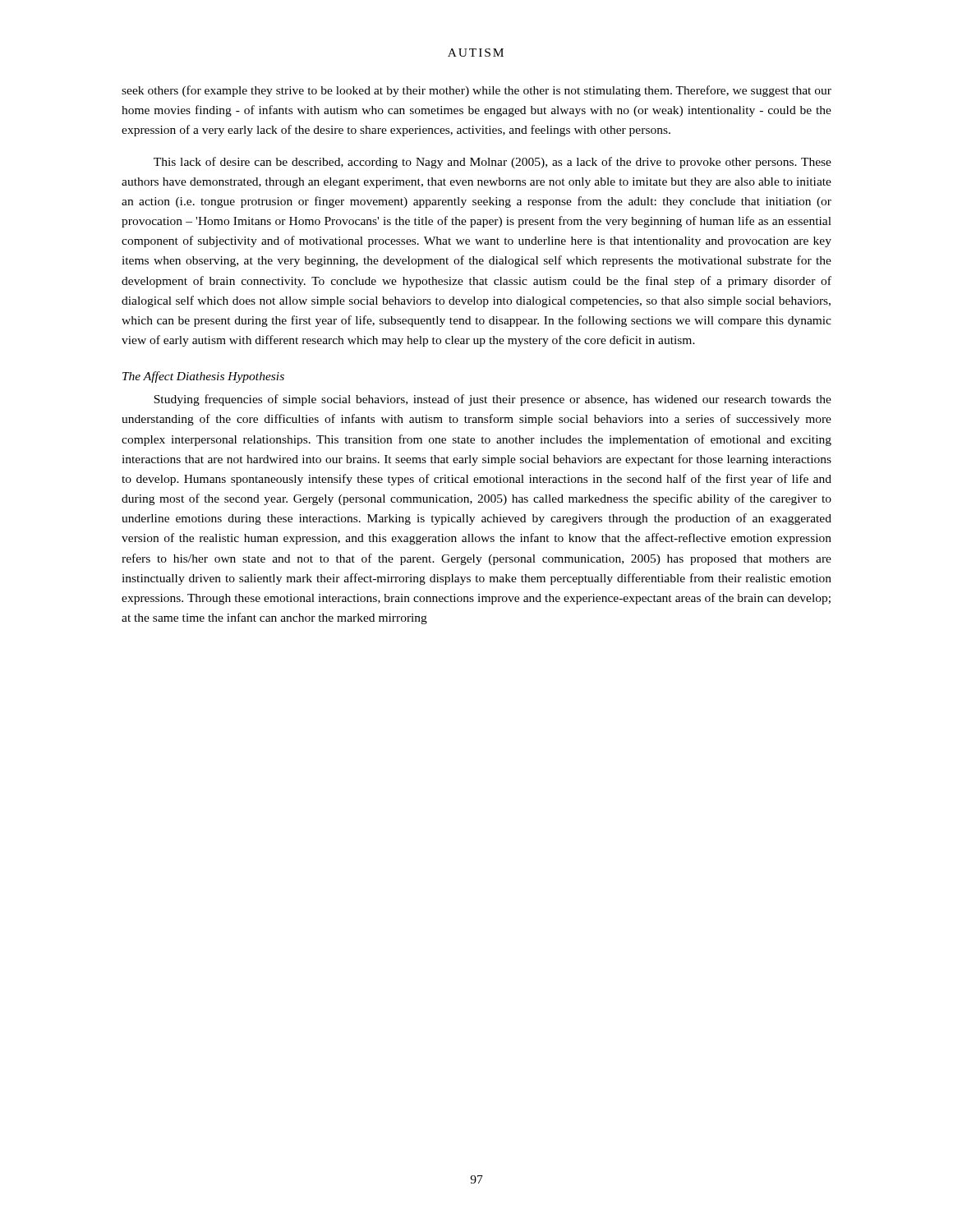The width and height of the screenshot is (953, 1232).
Task: Select the text block with the text "seek others (for"
Action: (476, 110)
